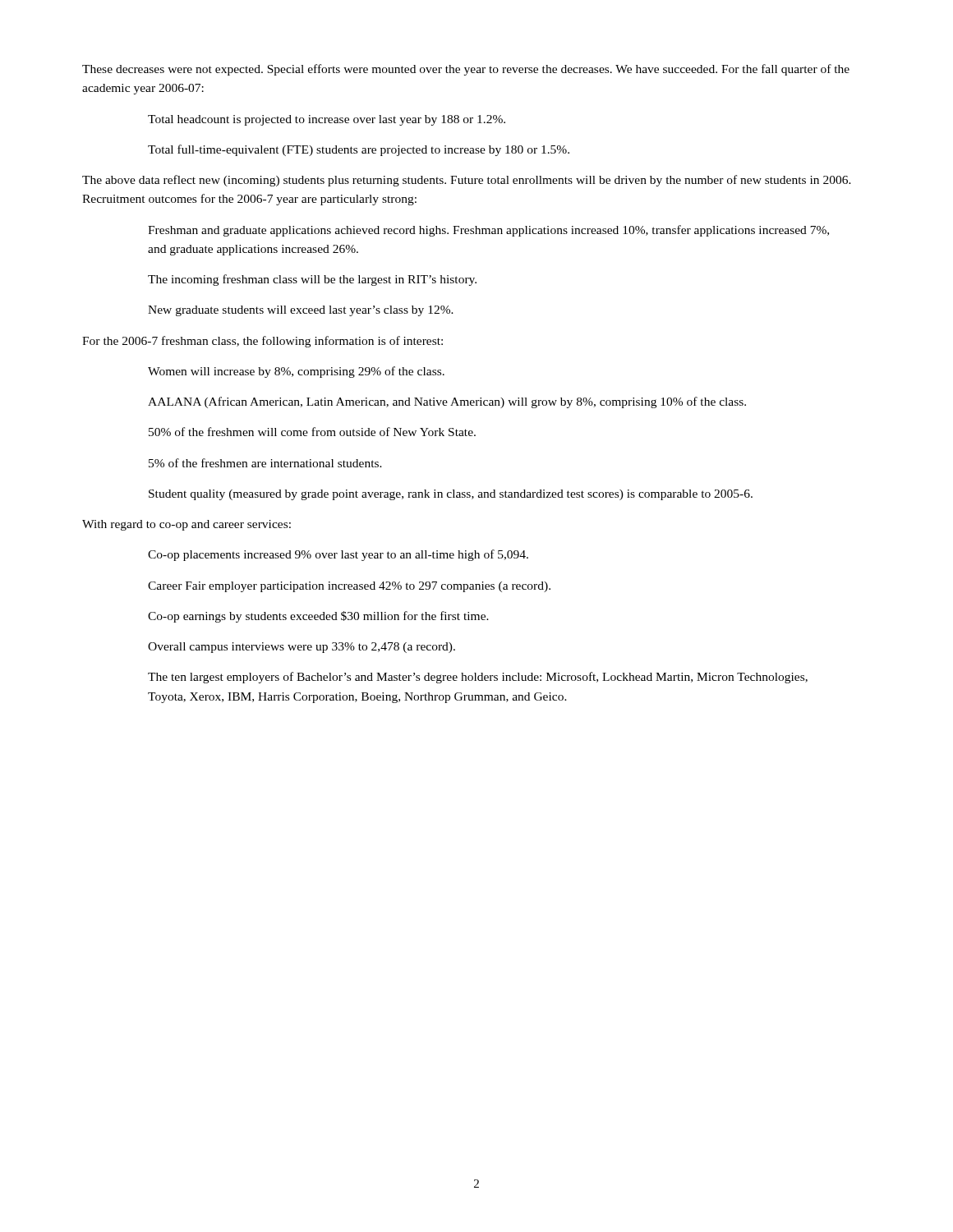This screenshot has width=953, height=1232.
Task: Click on the text starting "5% of the freshmen are international students."
Action: 265,462
